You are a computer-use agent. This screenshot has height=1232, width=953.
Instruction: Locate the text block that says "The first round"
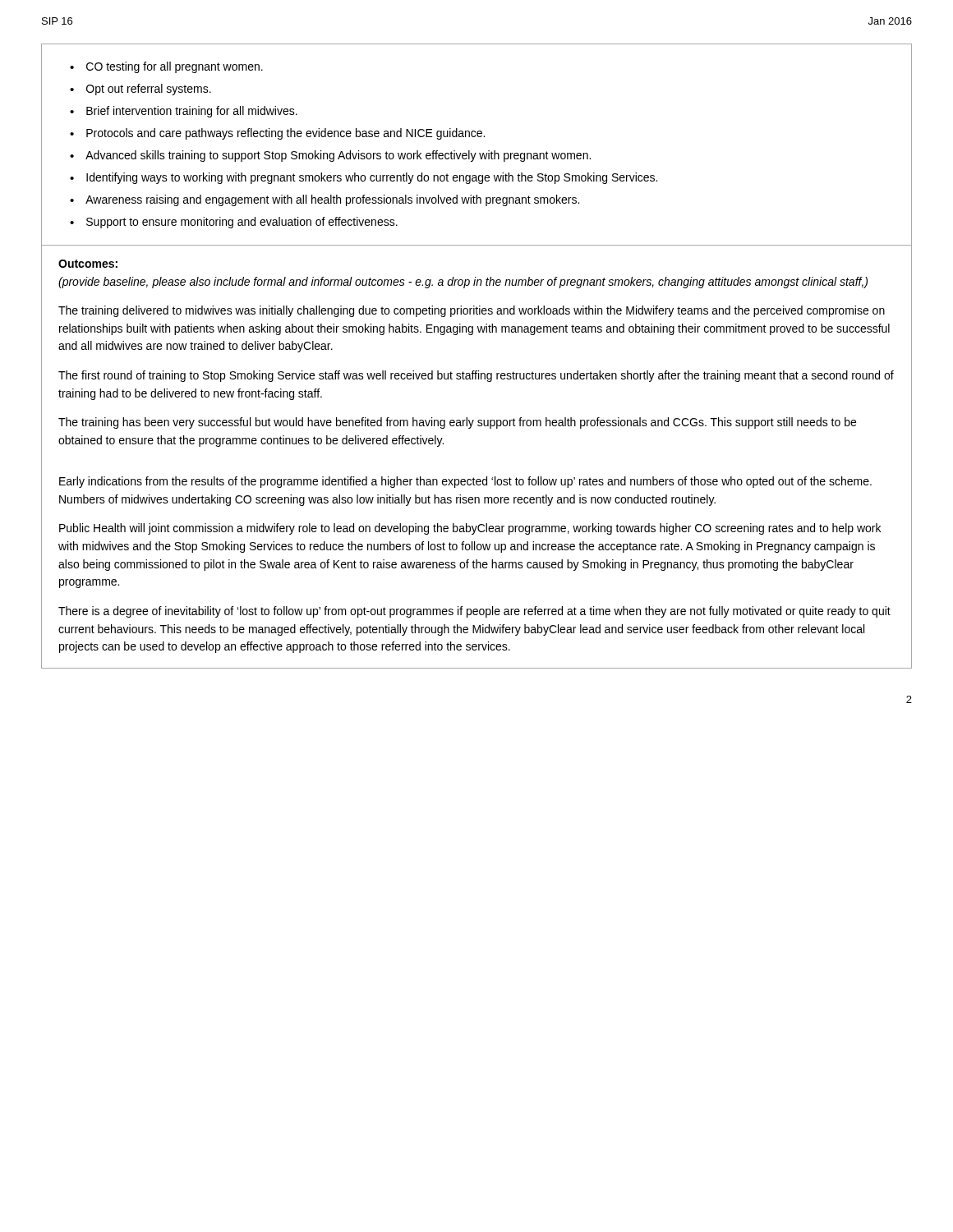(476, 384)
